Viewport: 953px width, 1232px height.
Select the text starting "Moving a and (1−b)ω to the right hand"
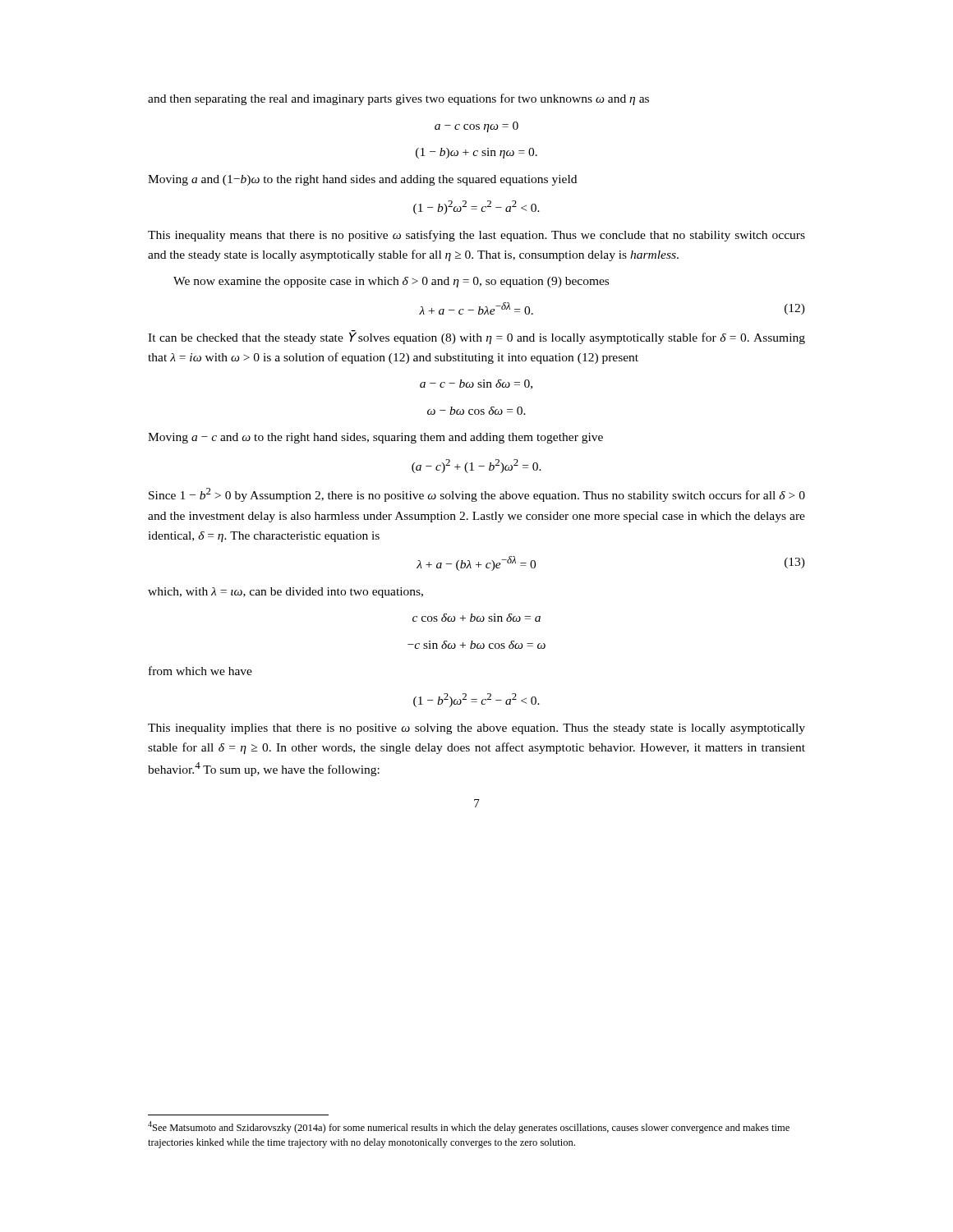tap(476, 179)
